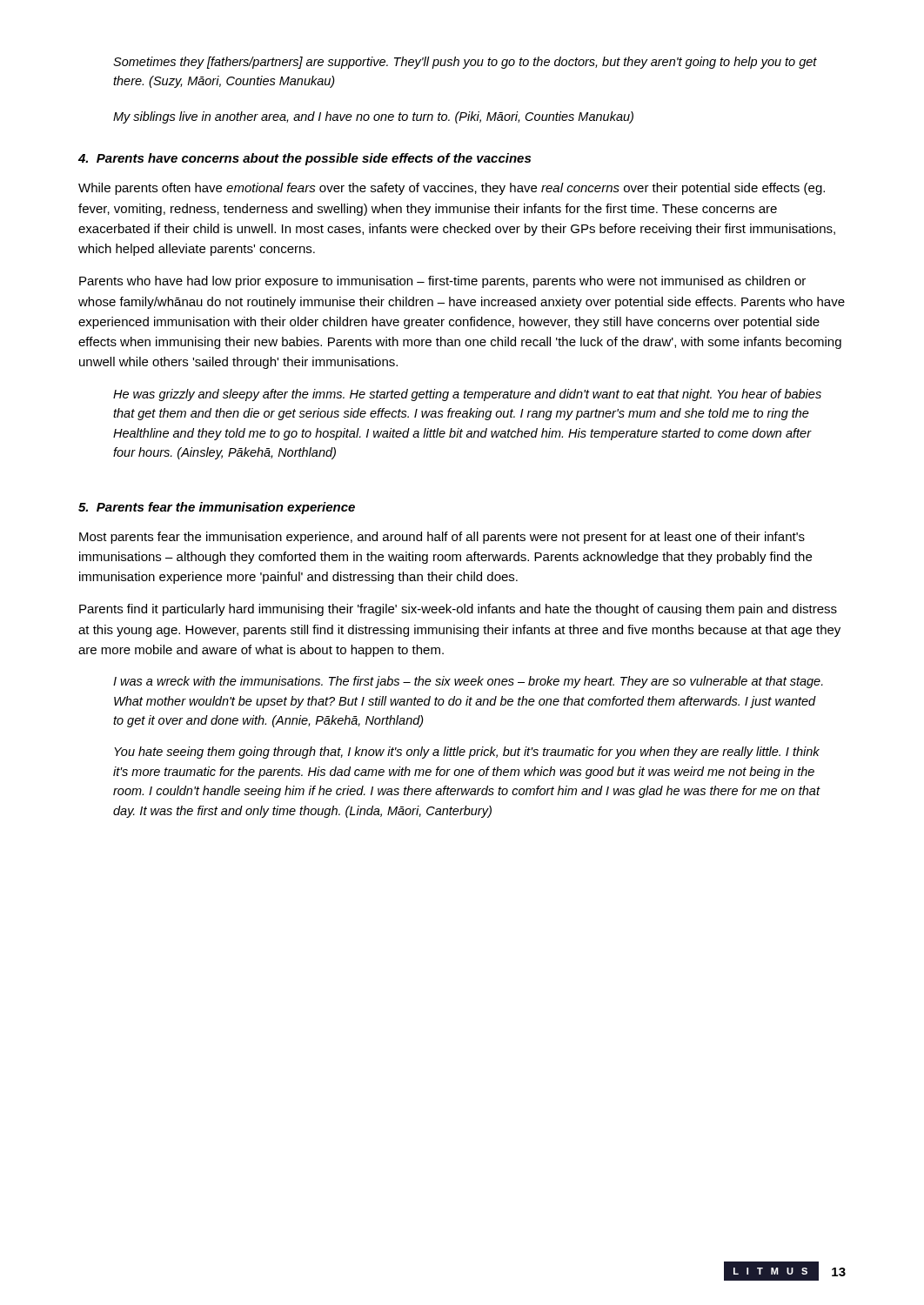Navigate to the region starting "Sometimes they [fathers/partners] are supportive. They'll push"
924x1305 pixels.
coord(465,72)
